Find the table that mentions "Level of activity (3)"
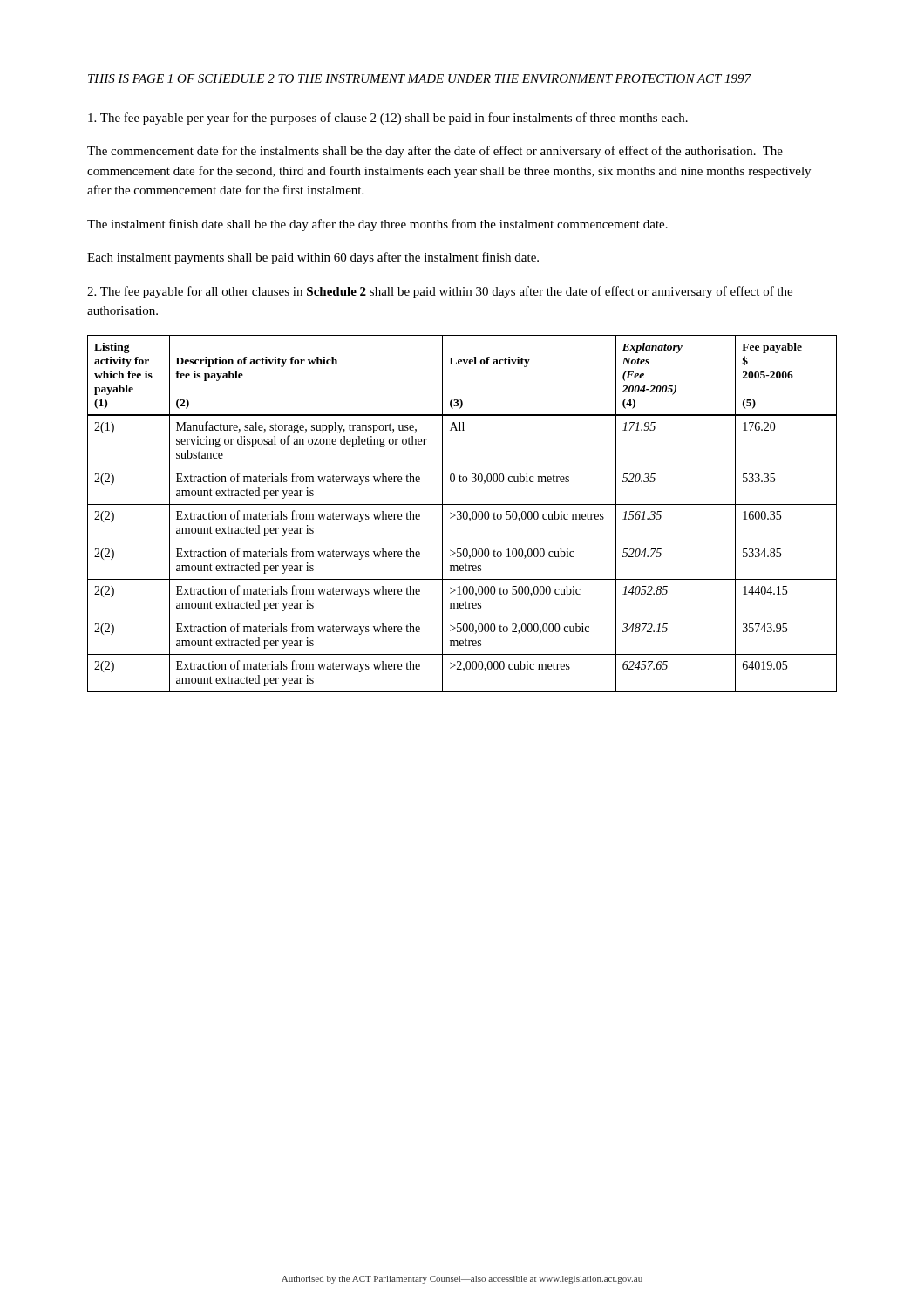Screen dimensions: 1308x924 coord(462,513)
